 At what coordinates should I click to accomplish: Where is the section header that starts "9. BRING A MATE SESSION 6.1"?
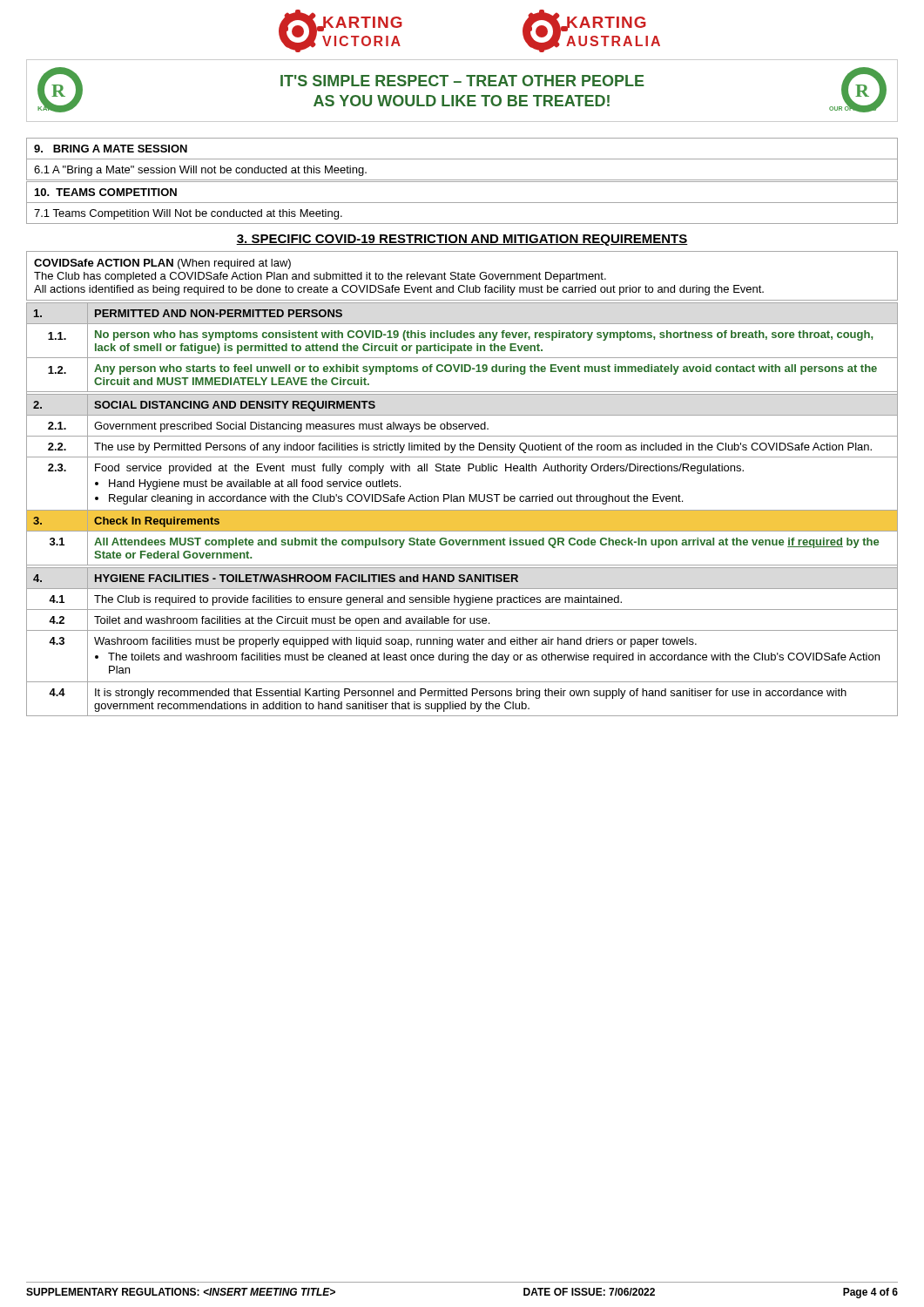(x=462, y=159)
